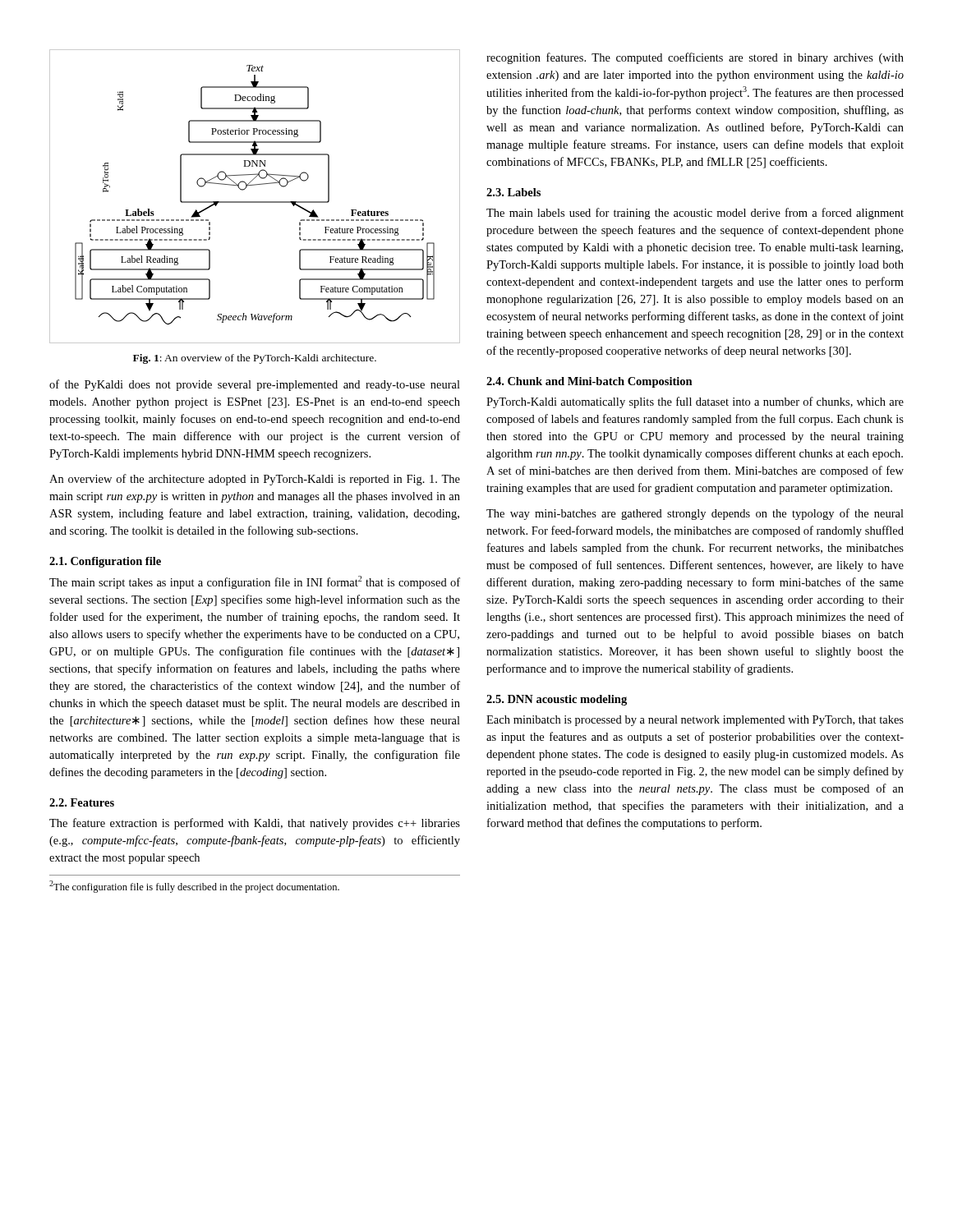Click on the block starting "The main labels used for"
The width and height of the screenshot is (953, 1232).
click(x=695, y=282)
